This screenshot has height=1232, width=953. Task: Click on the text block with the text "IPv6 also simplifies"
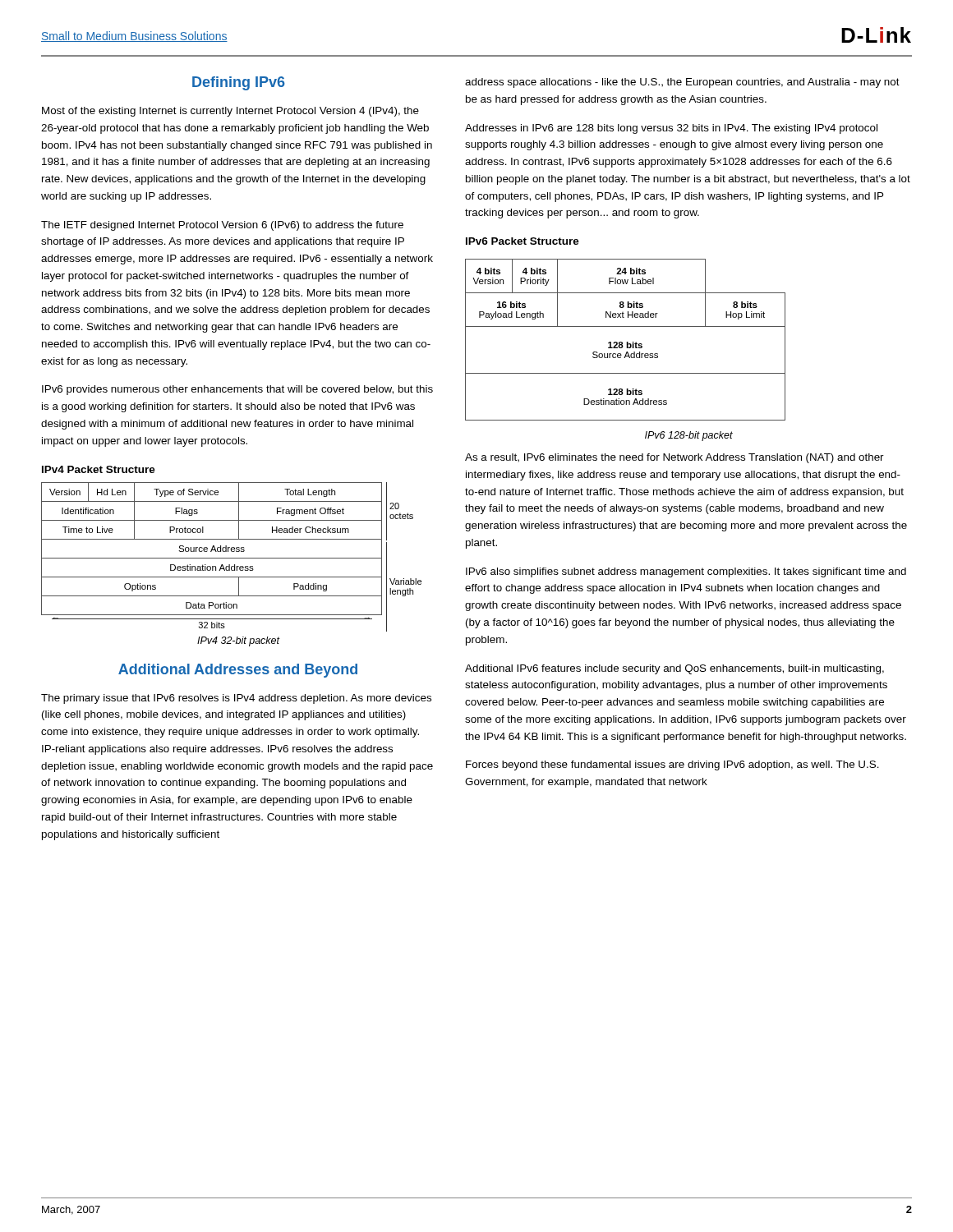tap(686, 605)
